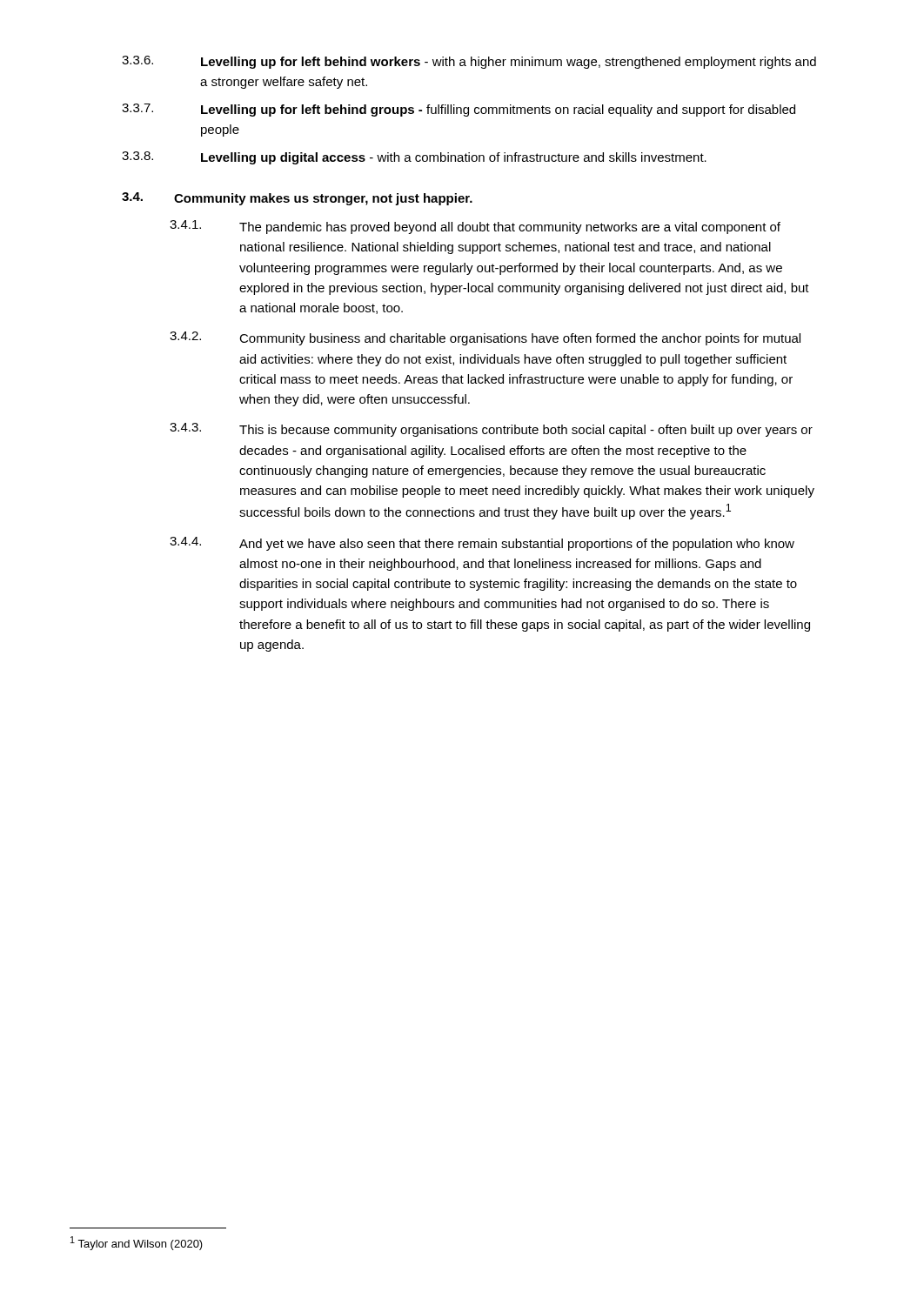Locate the block starting "3.4. Community makes us stronger, not"

[471, 198]
